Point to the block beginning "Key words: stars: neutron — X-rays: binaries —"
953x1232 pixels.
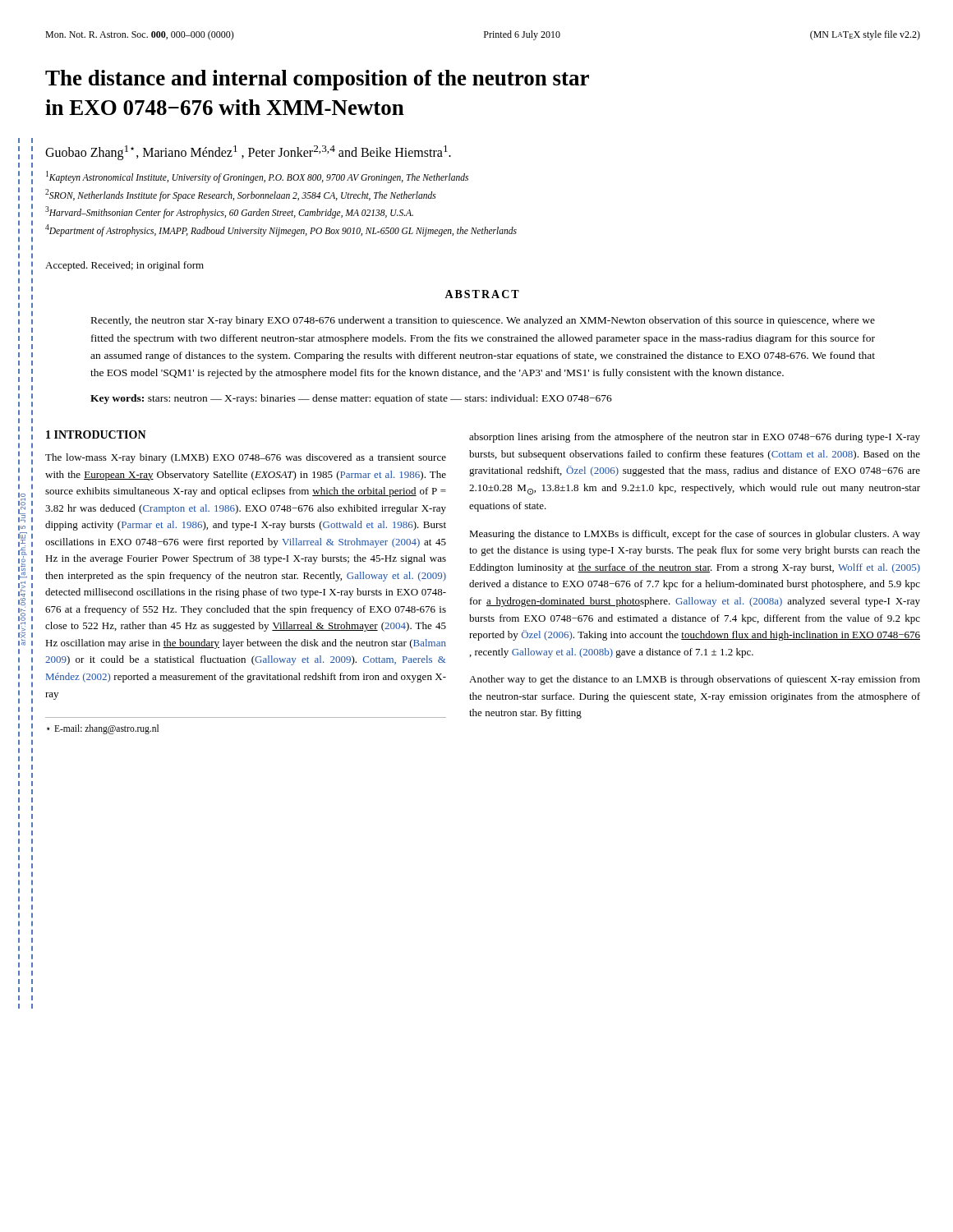point(351,398)
